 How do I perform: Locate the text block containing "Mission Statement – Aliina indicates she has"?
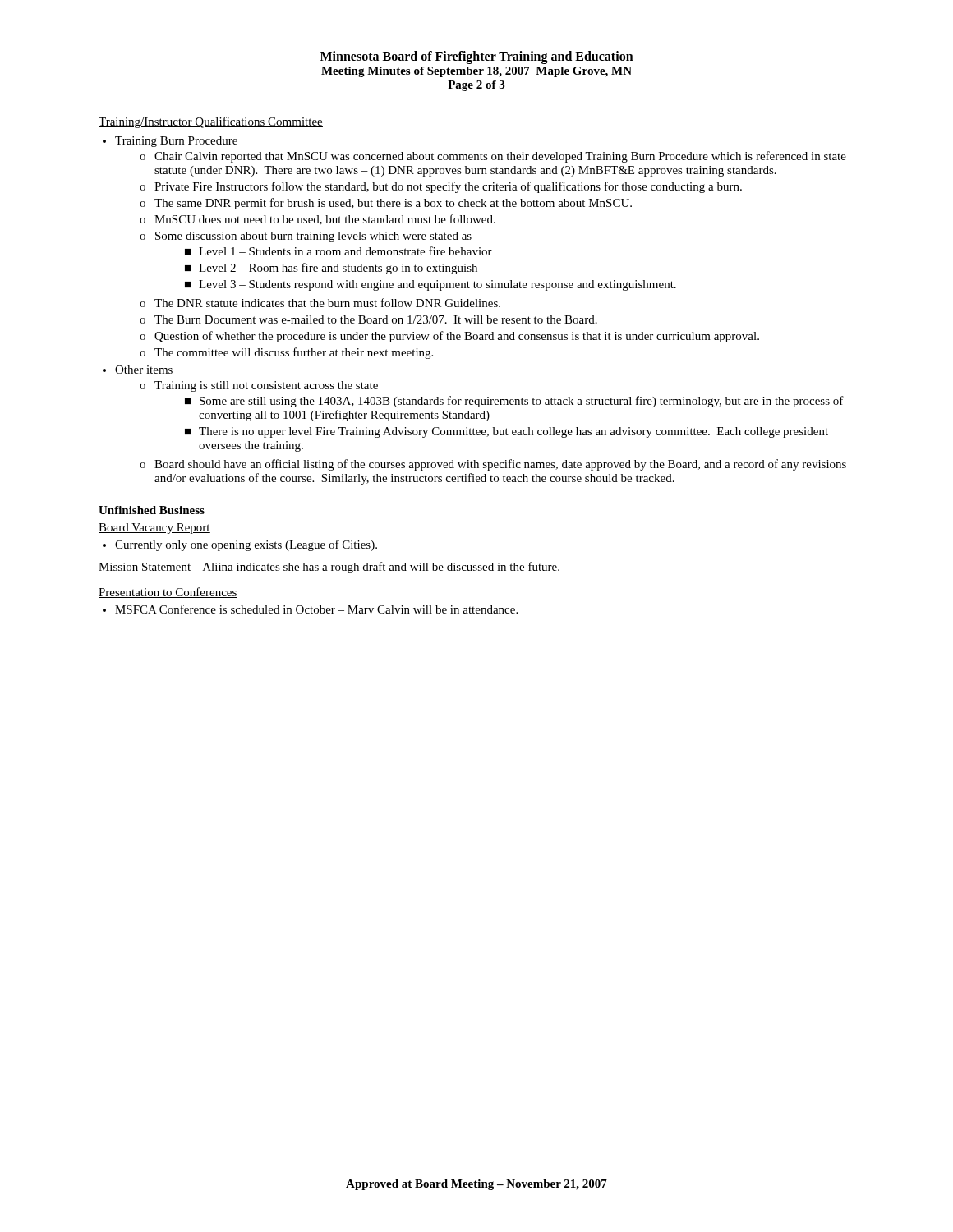pyautogui.click(x=329, y=567)
